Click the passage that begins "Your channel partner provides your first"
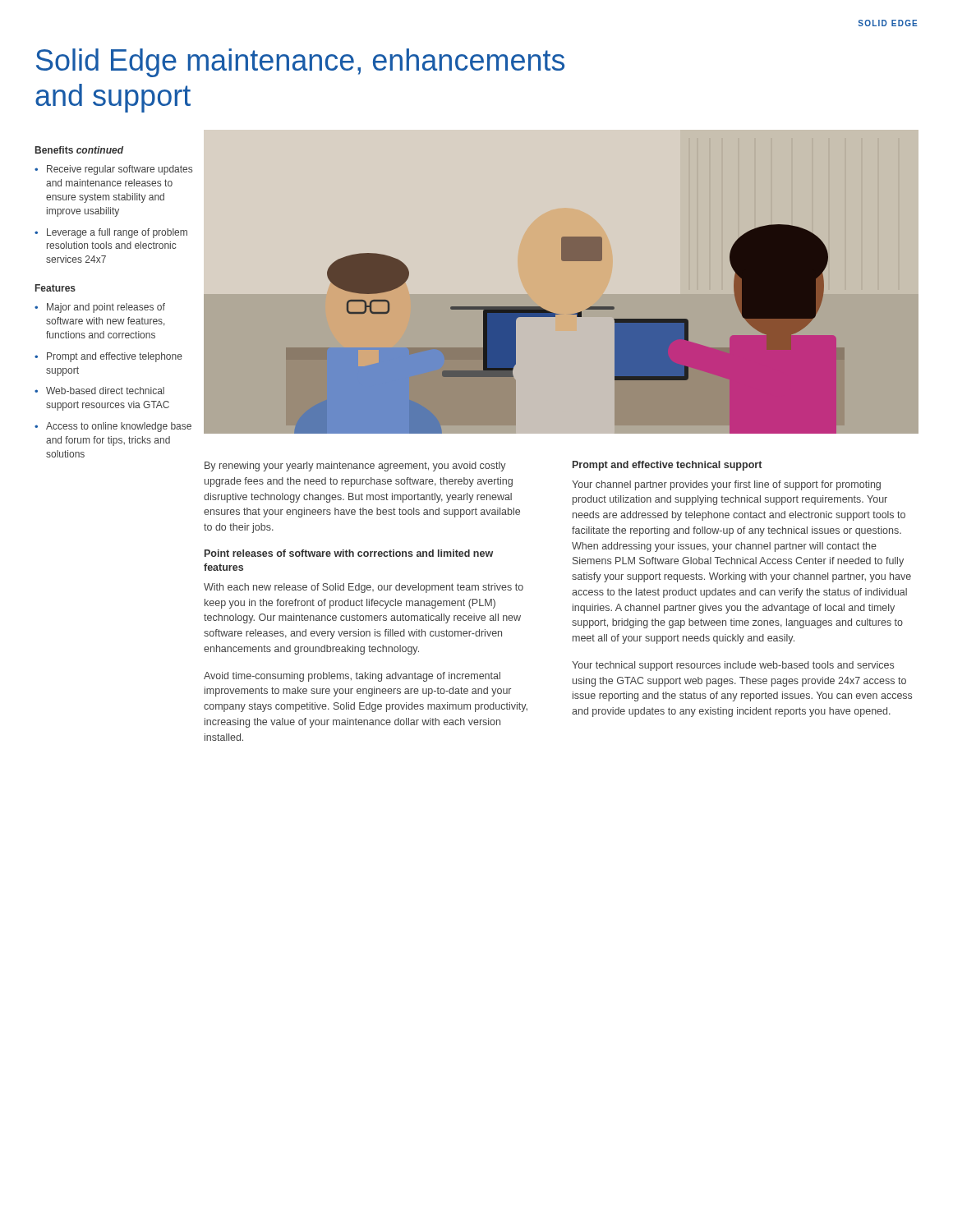Viewport: 953px width, 1232px height. (x=742, y=561)
